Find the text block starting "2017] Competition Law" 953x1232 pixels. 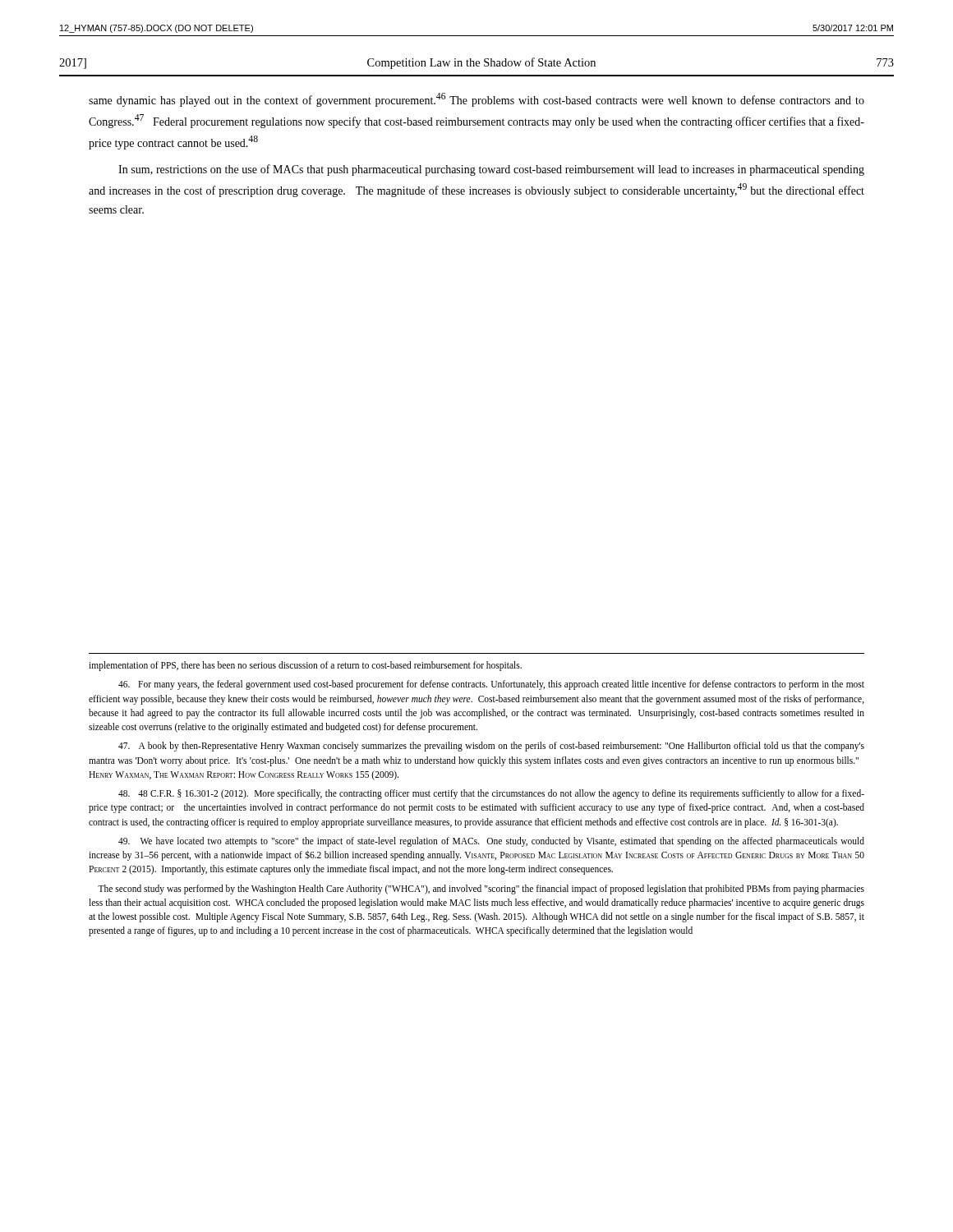[x=476, y=63]
